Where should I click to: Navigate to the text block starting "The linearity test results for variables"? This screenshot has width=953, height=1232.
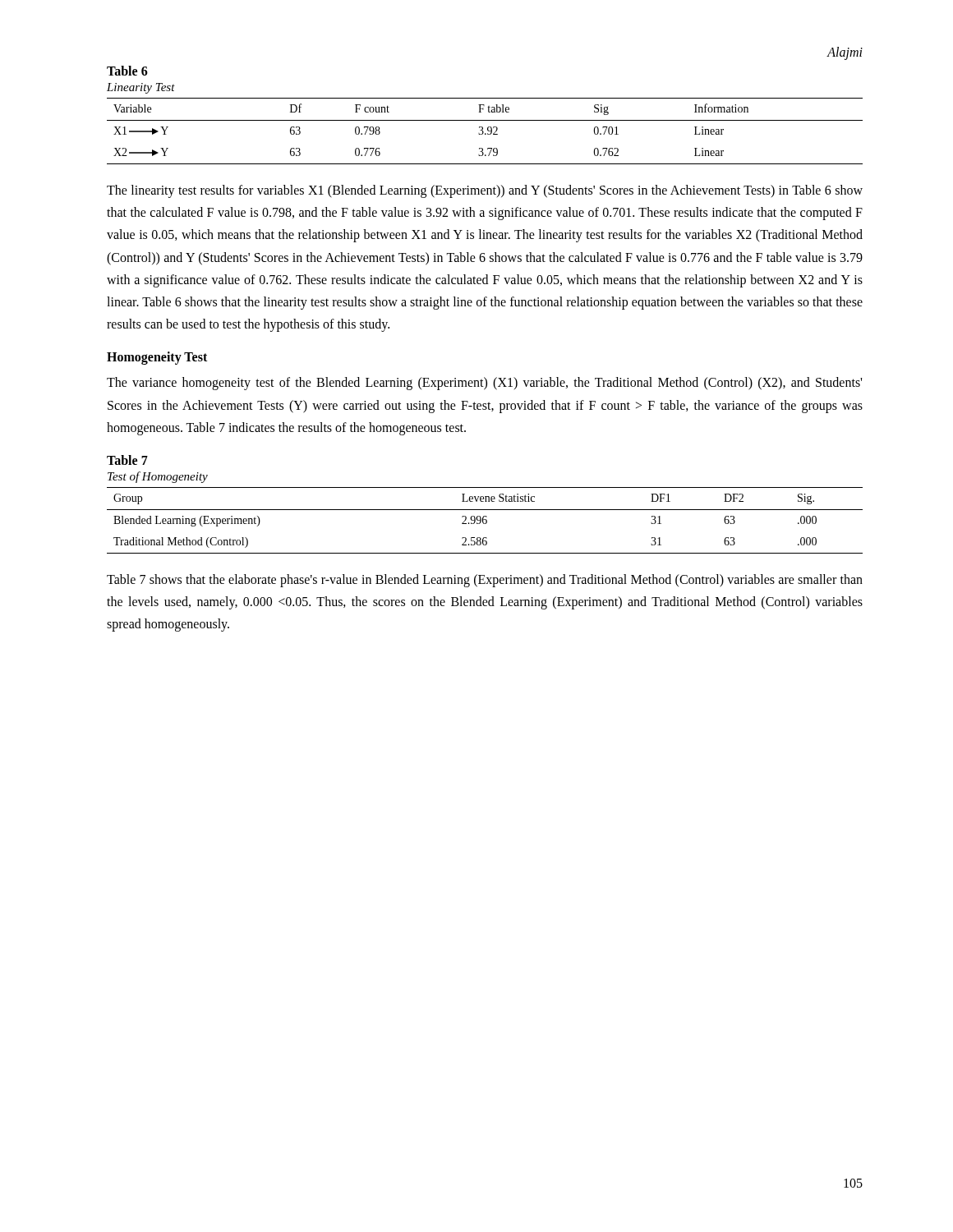tap(485, 257)
